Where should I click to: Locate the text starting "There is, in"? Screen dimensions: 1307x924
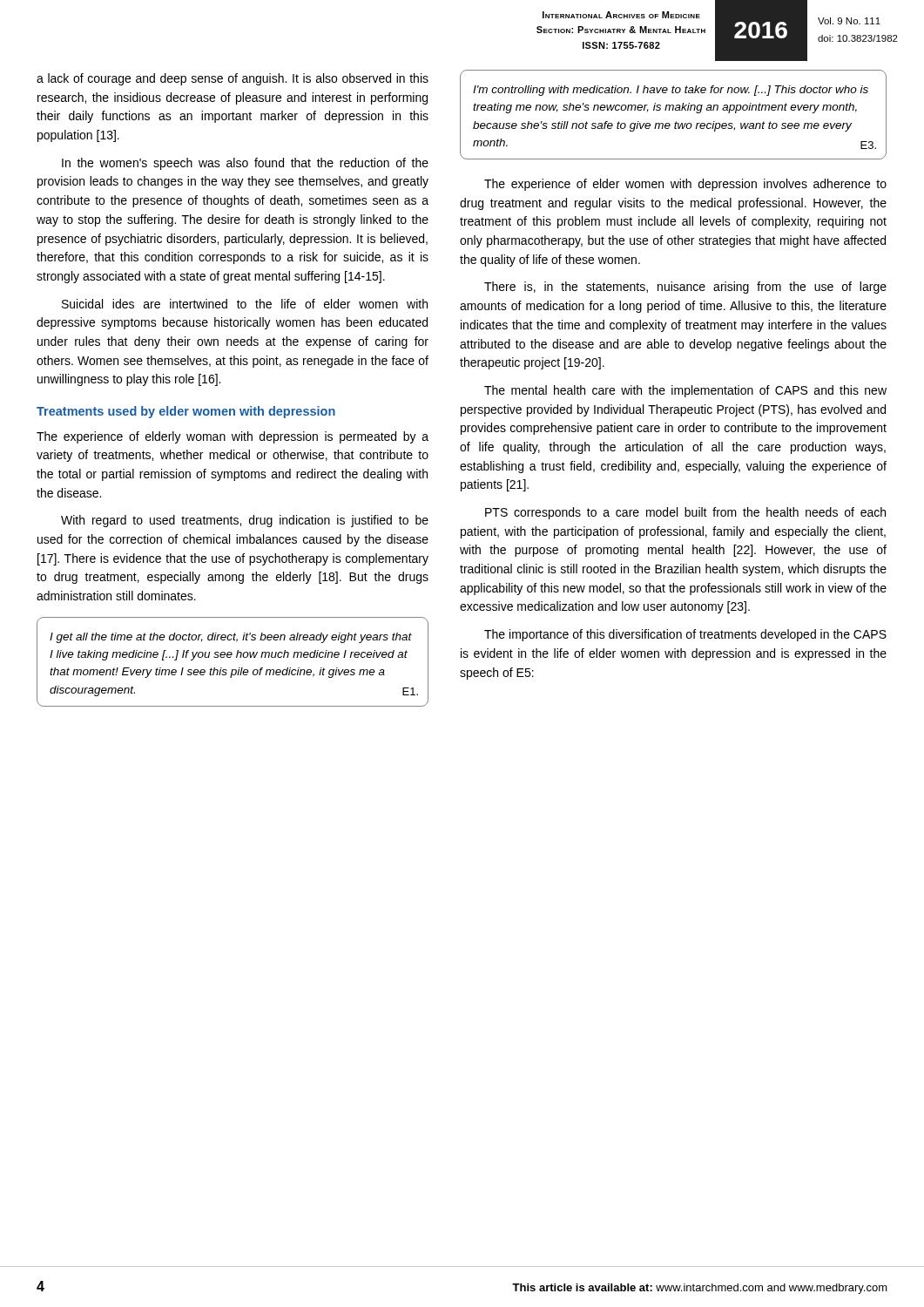[673, 325]
